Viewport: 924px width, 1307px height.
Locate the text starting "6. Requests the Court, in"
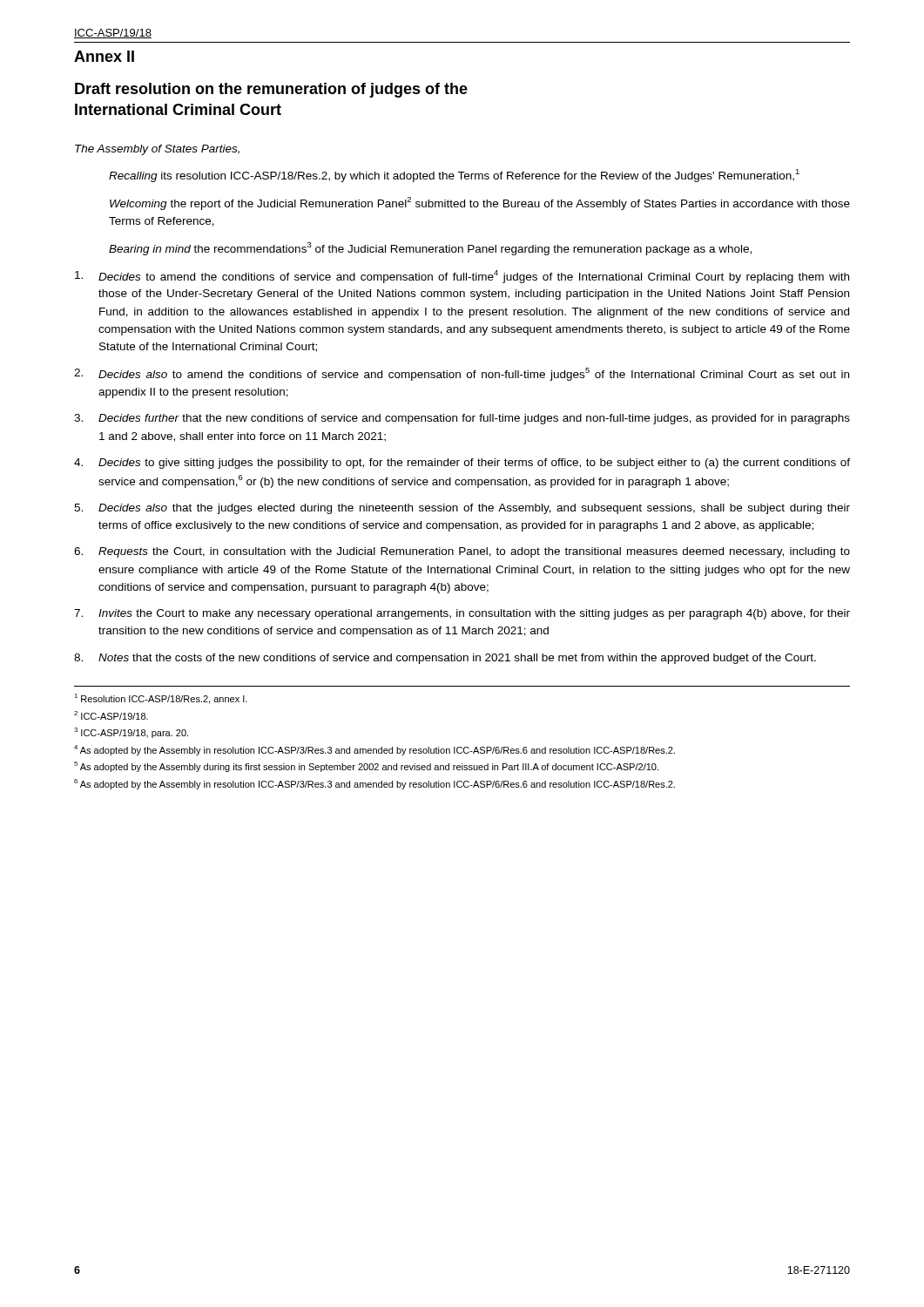pos(462,570)
